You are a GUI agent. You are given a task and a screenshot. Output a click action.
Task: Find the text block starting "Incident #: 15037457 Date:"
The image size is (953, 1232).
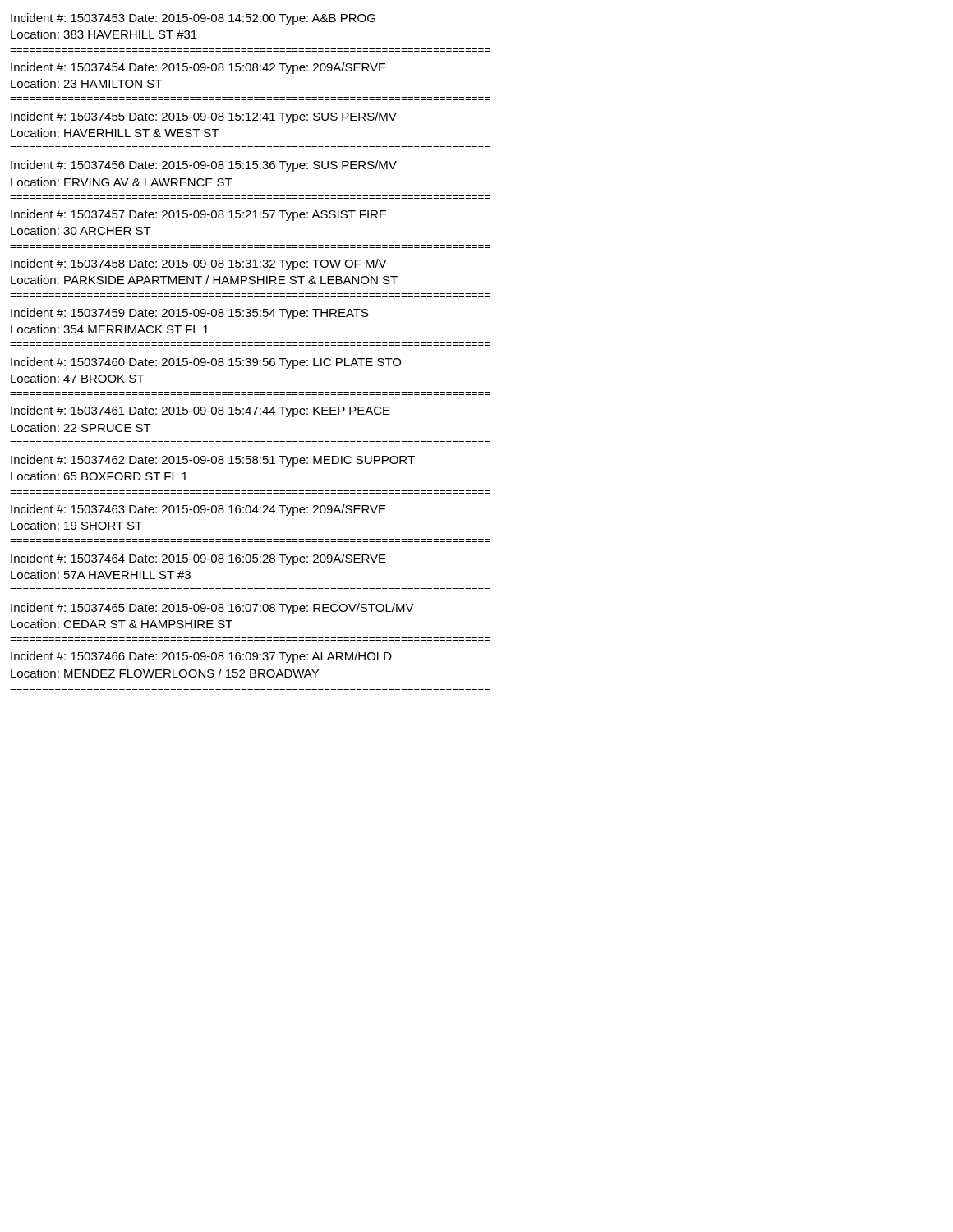pos(199,215)
